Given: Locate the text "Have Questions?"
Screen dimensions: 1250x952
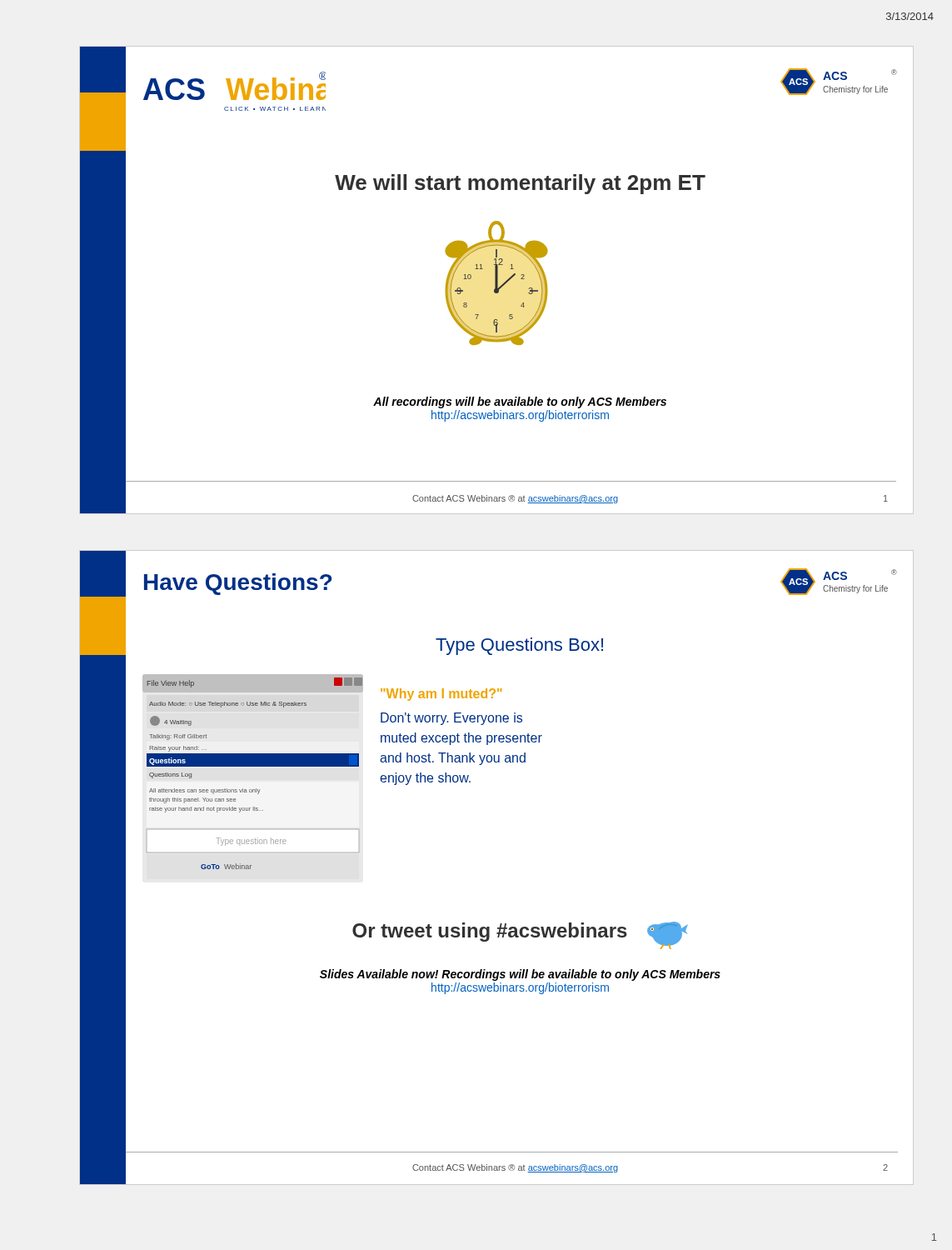Looking at the screenshot, I should pyautogui.click(x=238, y=582).
